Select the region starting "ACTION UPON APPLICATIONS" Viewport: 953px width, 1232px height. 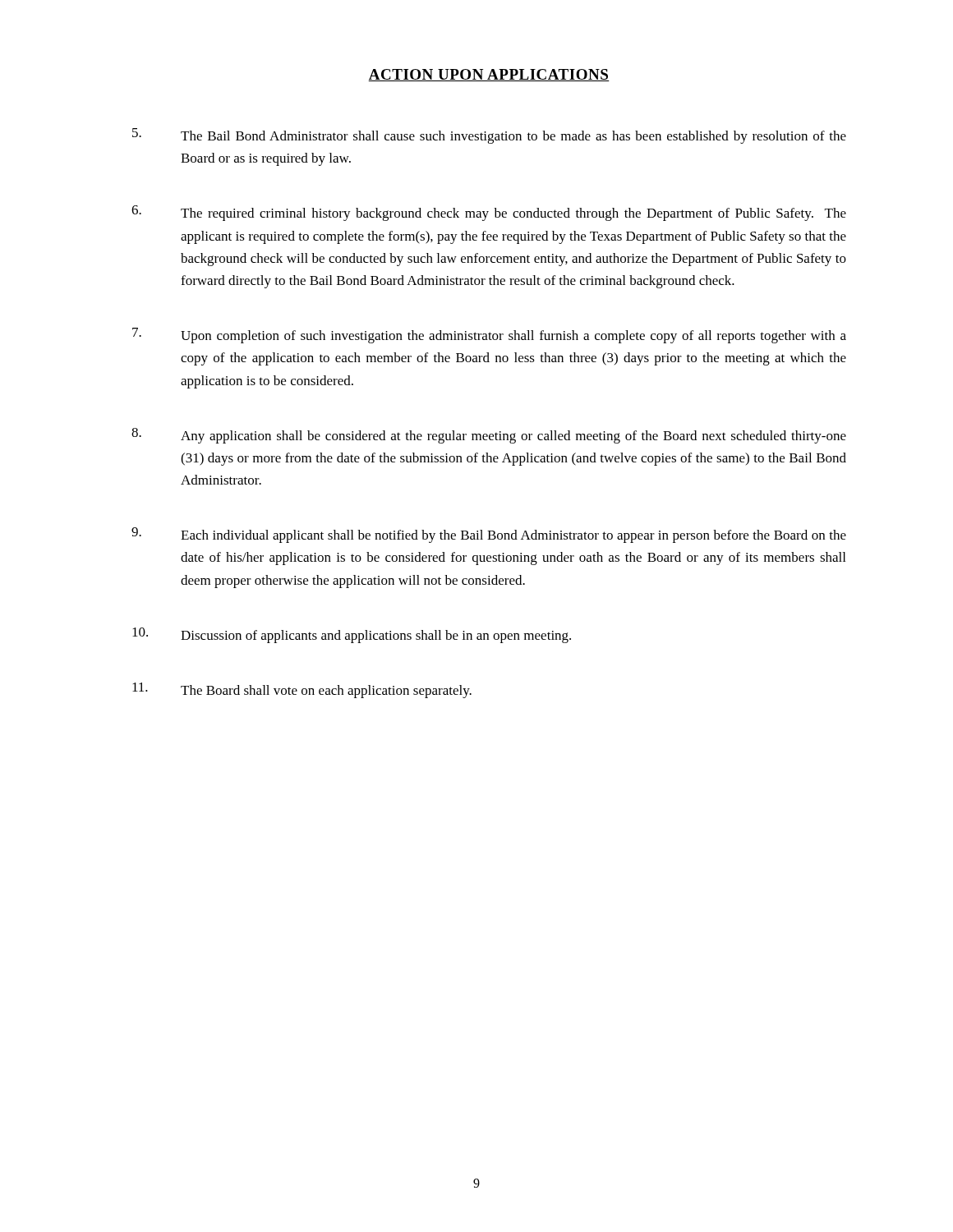489,74
